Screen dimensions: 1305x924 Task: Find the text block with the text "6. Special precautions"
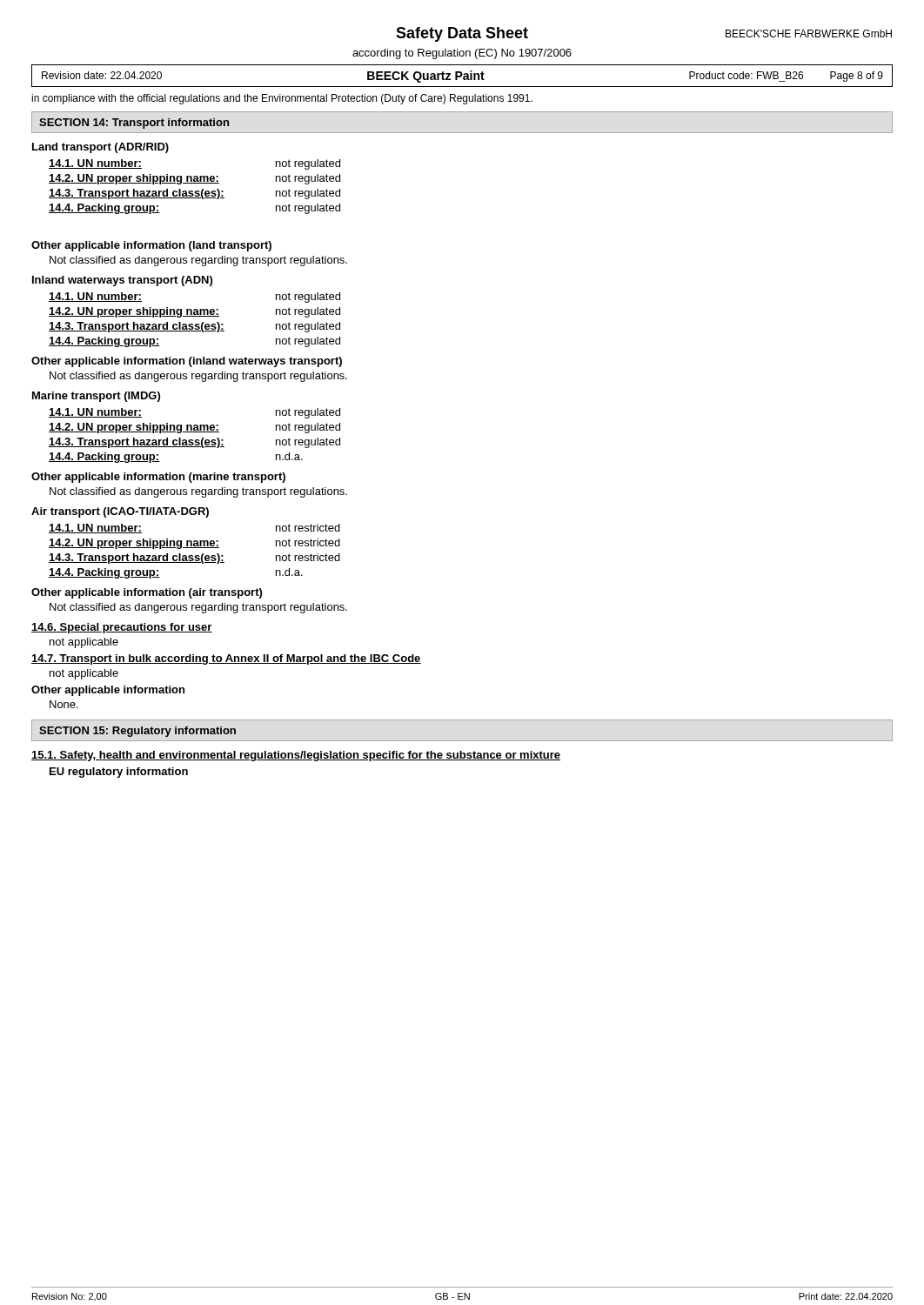[x=122, y=627]
